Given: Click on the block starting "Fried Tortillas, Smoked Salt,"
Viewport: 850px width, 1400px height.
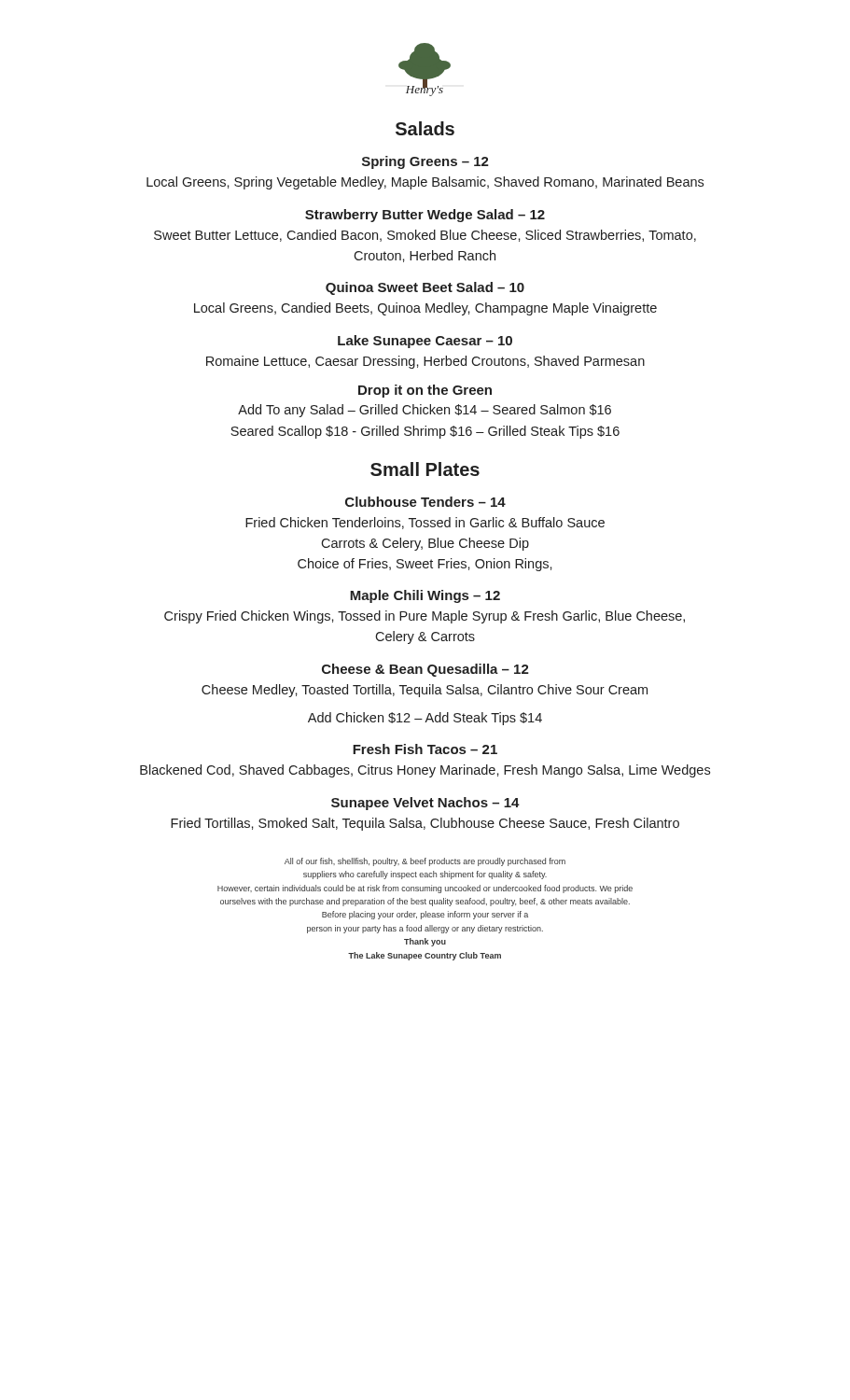Looking at the screenshot, I should pyautogui.click(x=425, y=823).
